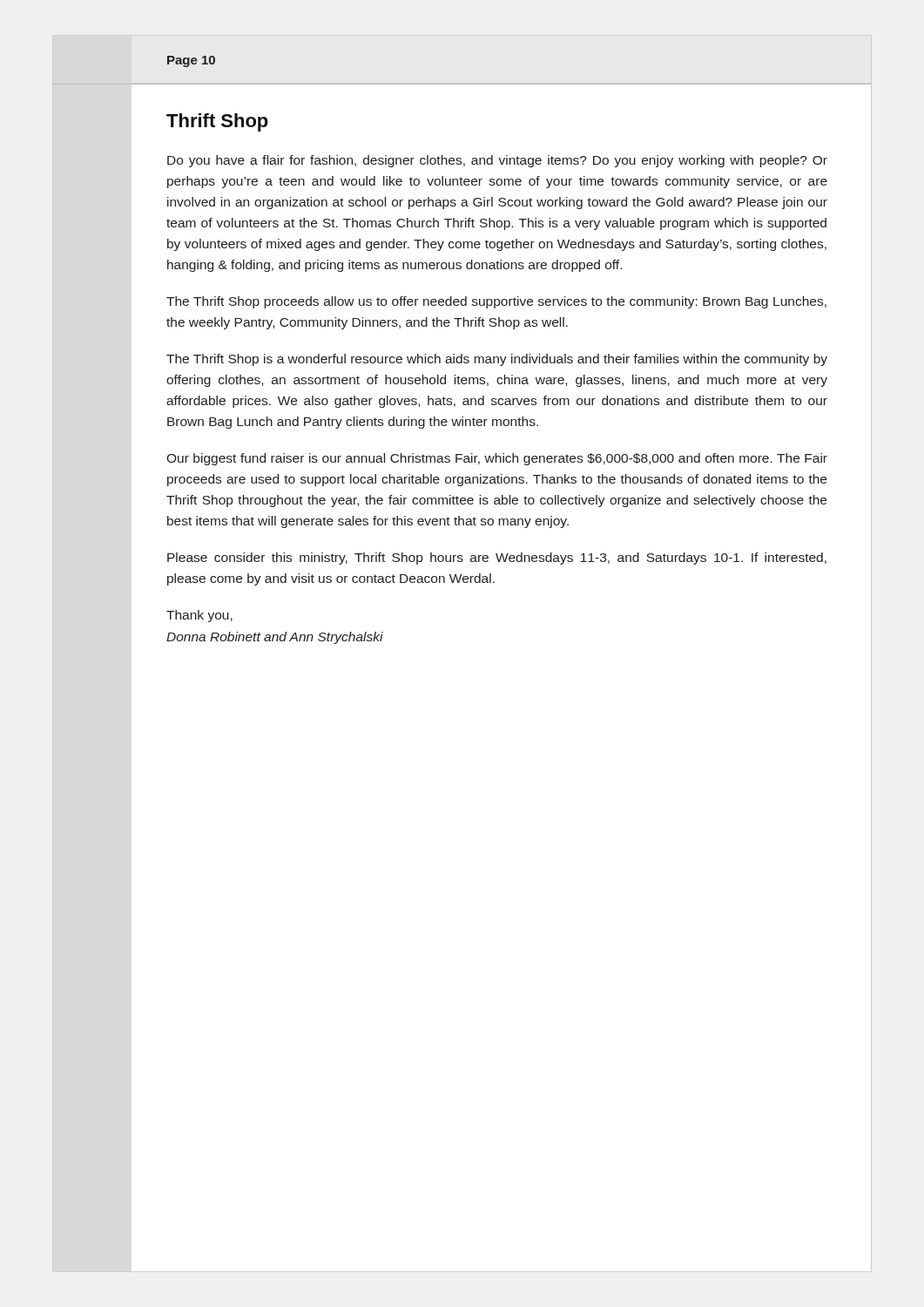Find the text that reads "Thank you, Donna Robinett and Ann Strychalski"

(x=199, y=616)
